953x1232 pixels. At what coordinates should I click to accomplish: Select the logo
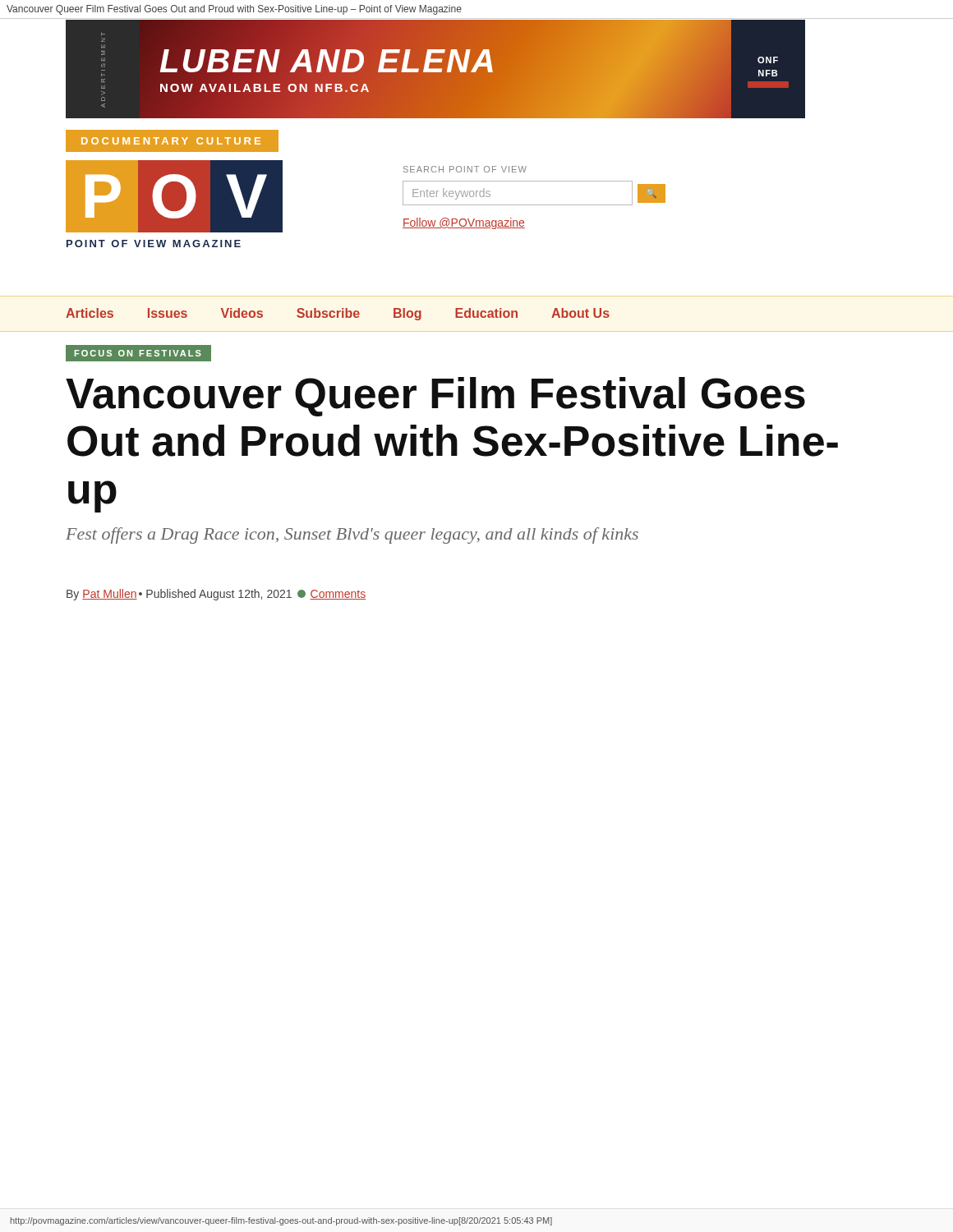click(x=181, y=205)
